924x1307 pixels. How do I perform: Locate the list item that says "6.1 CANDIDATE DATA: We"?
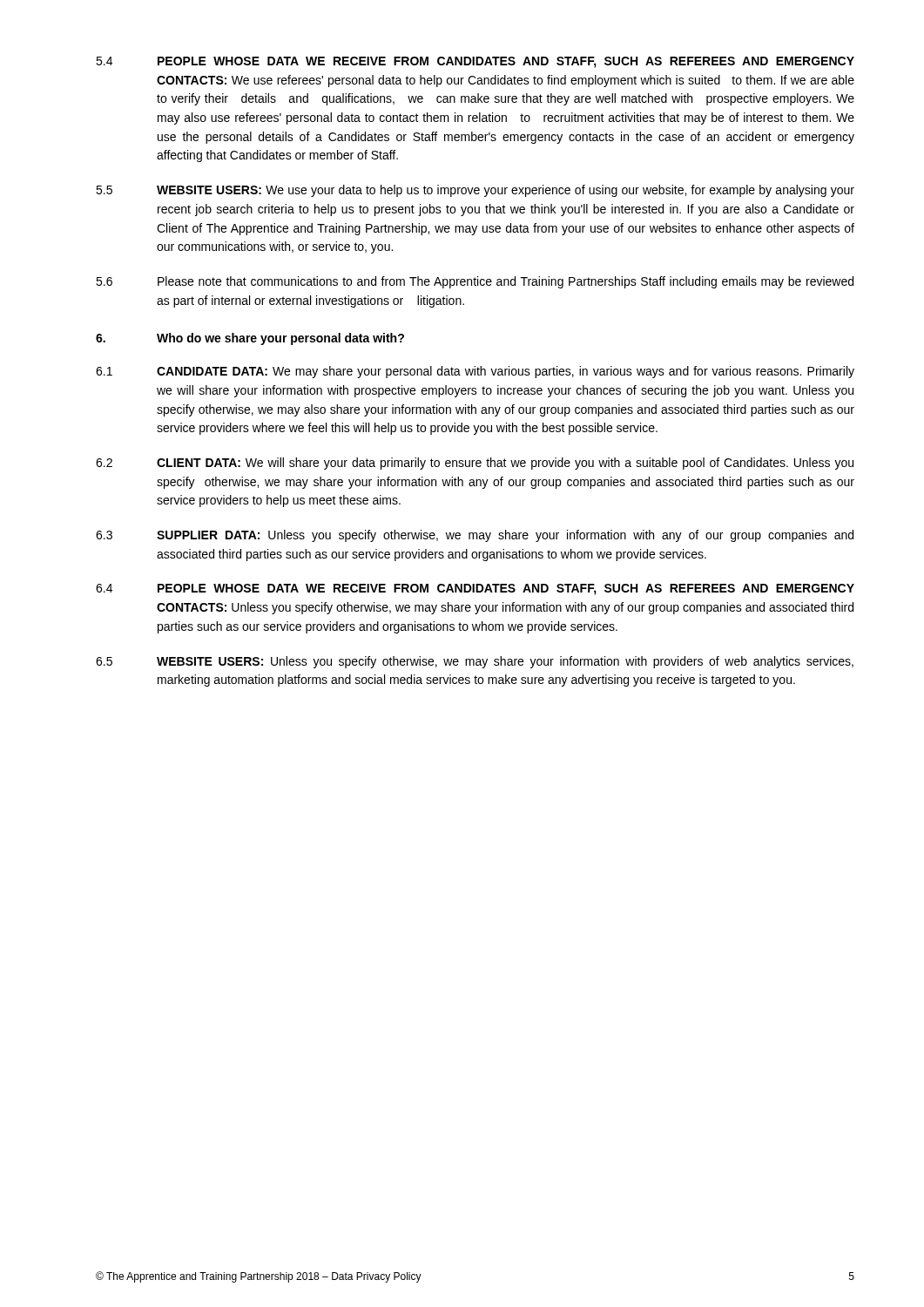tap(475, 400)
